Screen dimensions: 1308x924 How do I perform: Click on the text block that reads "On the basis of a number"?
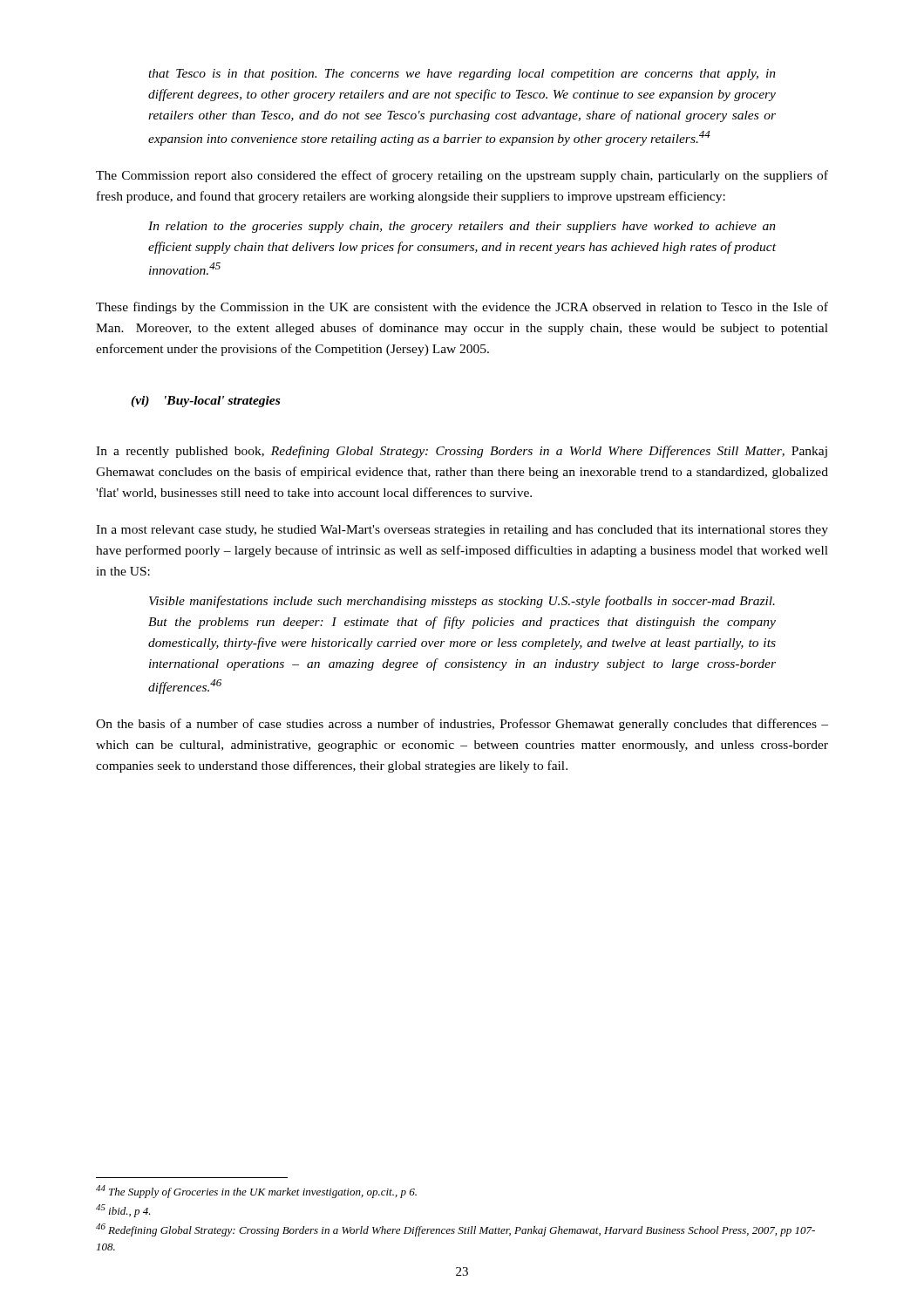point(462,744)
